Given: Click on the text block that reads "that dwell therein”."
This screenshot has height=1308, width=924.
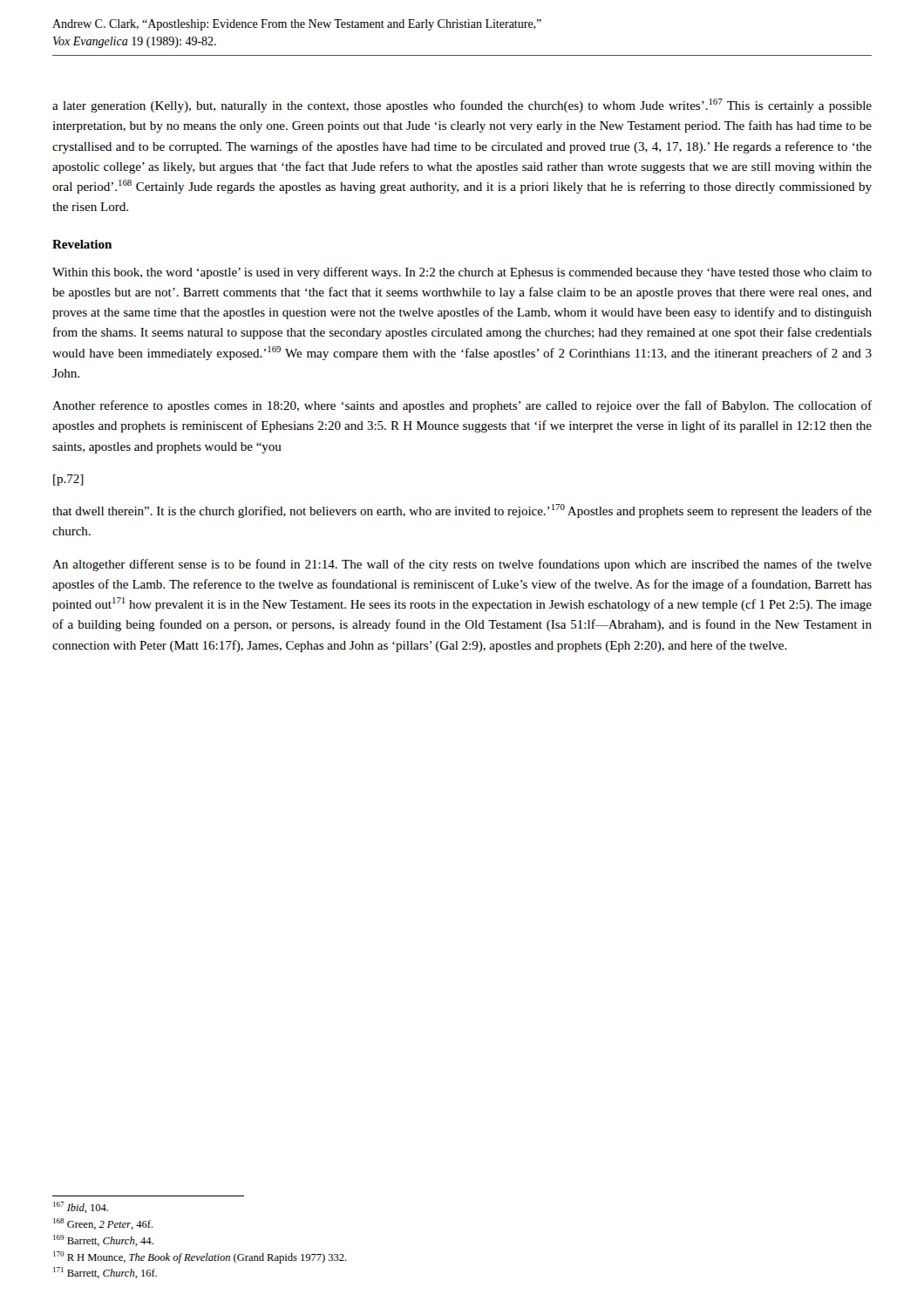Looking at the screenshot, I should click(x=462, y=520).
